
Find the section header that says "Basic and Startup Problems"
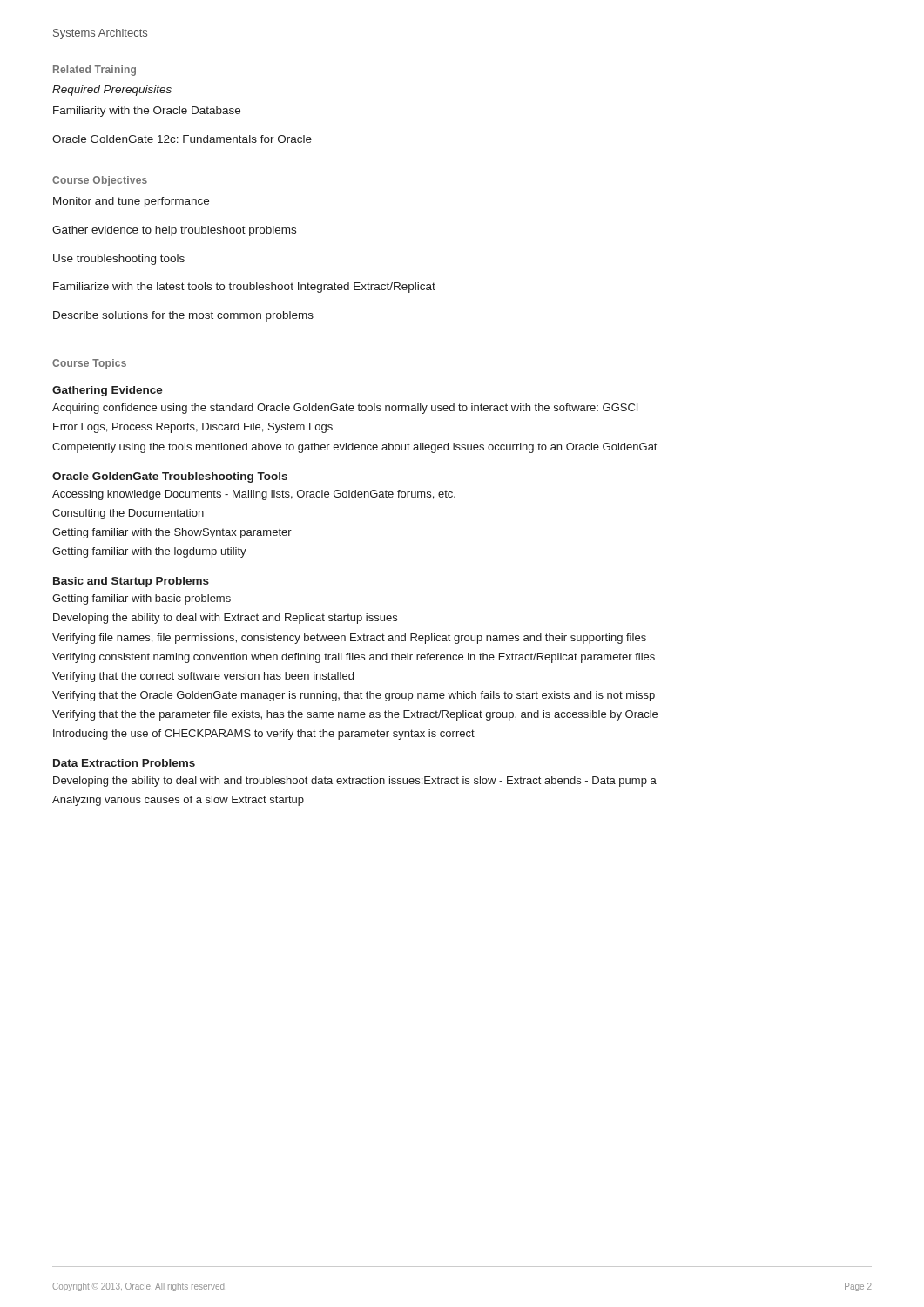point(131,581)
